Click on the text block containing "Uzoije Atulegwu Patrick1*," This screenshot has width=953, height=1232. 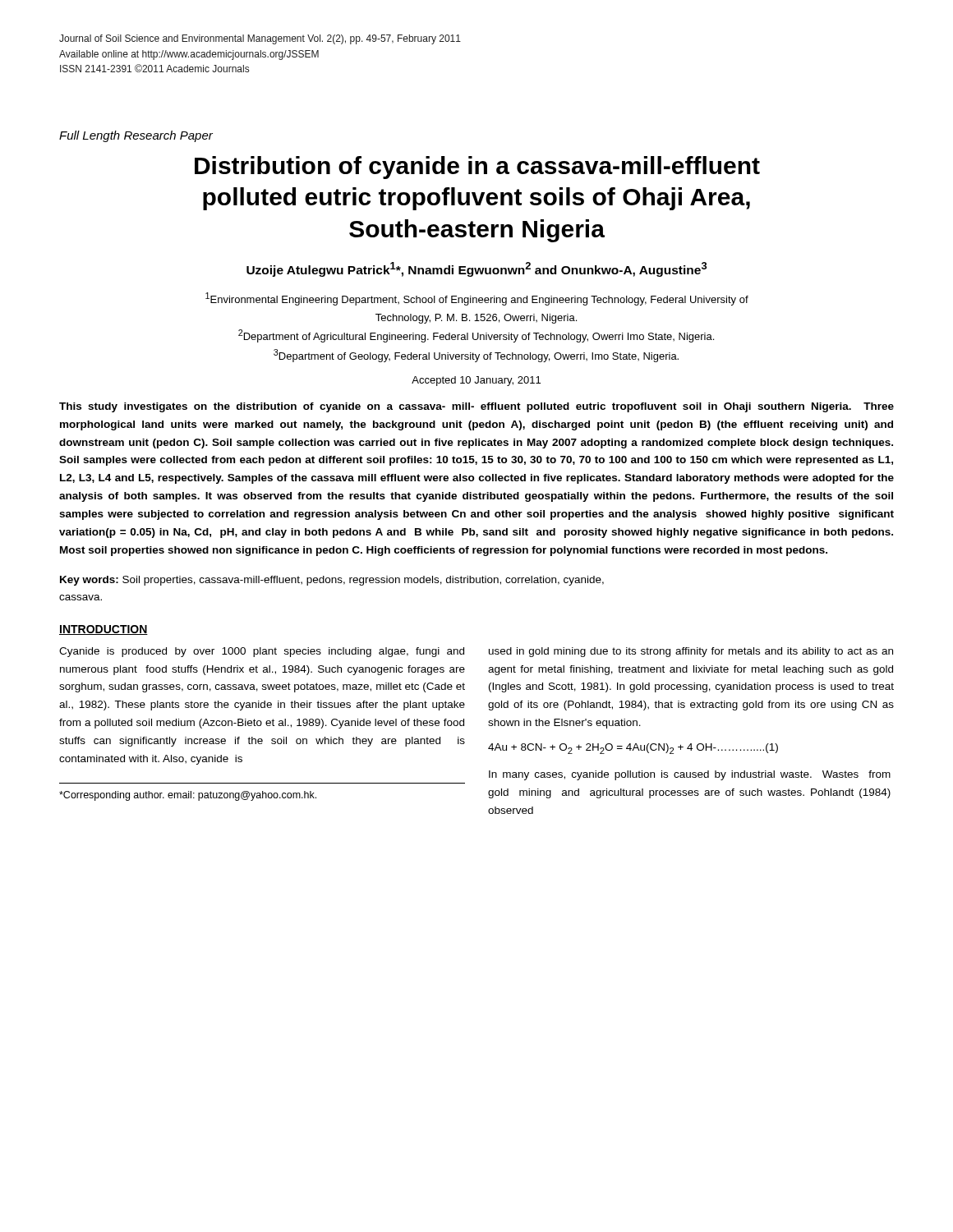(476, 268)
